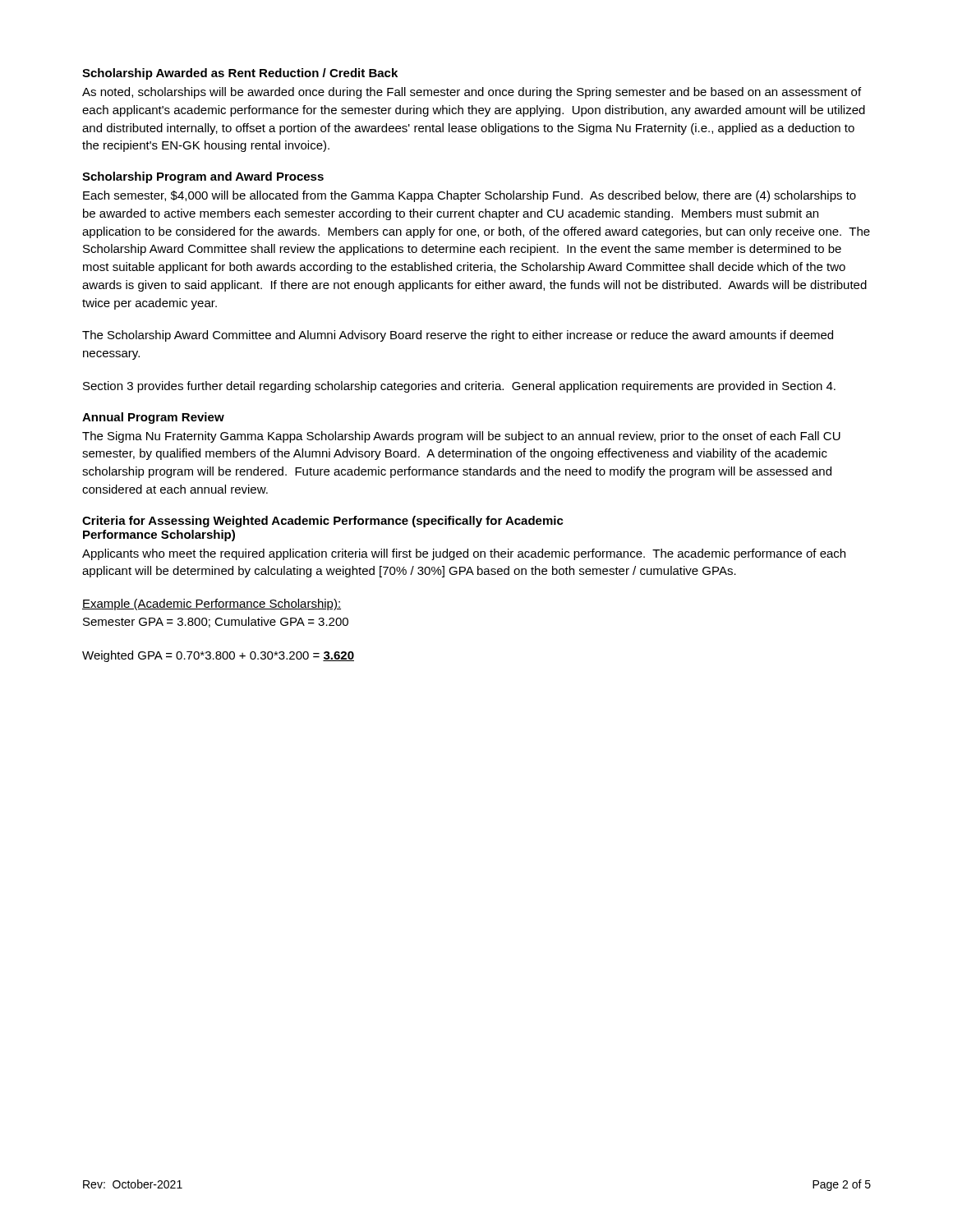Find the text block with the text "Section 3 provides"
Viewport: 953px width, 1232px height.
(x=459, y=385)
